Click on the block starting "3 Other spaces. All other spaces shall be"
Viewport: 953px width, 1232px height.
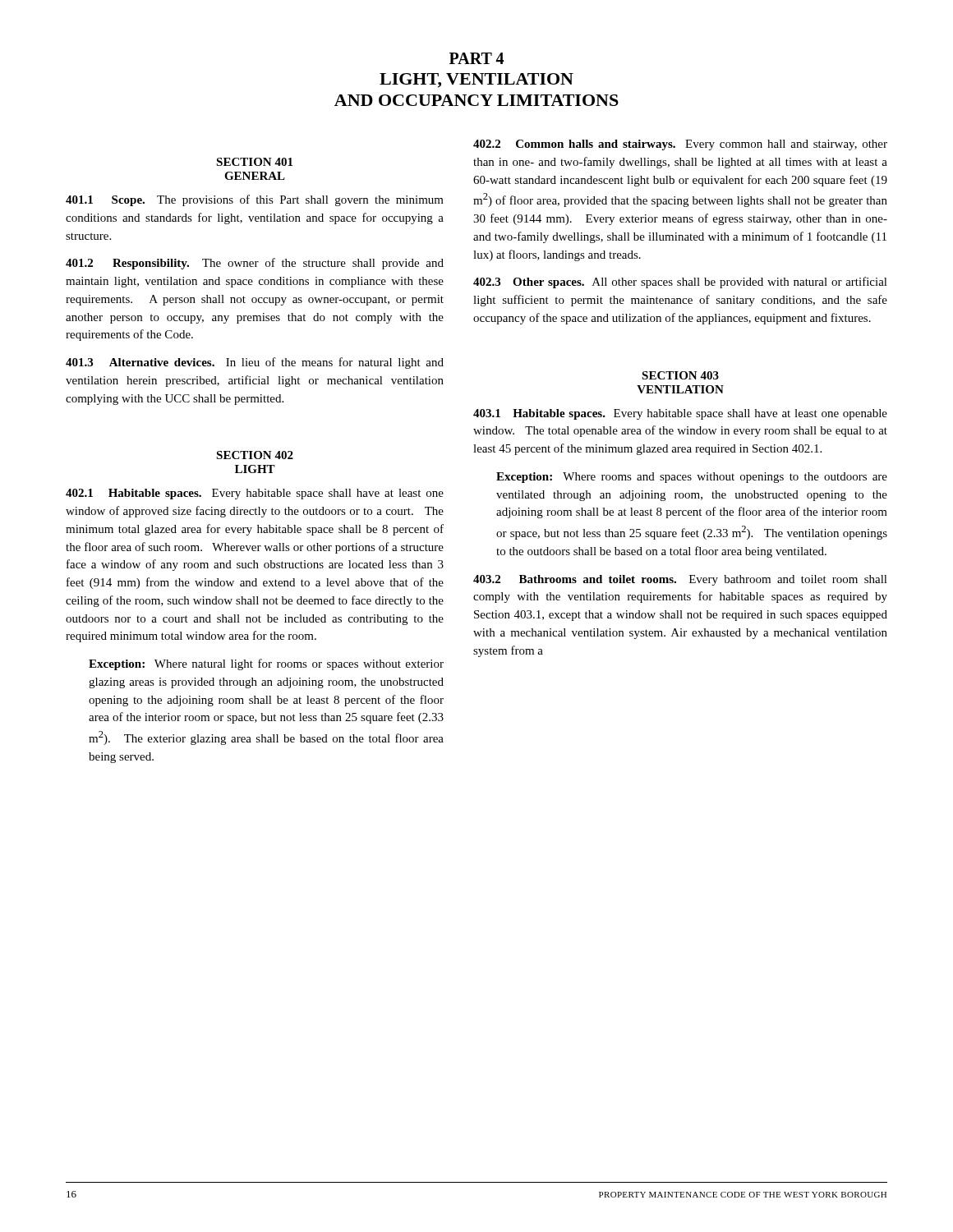680,300
